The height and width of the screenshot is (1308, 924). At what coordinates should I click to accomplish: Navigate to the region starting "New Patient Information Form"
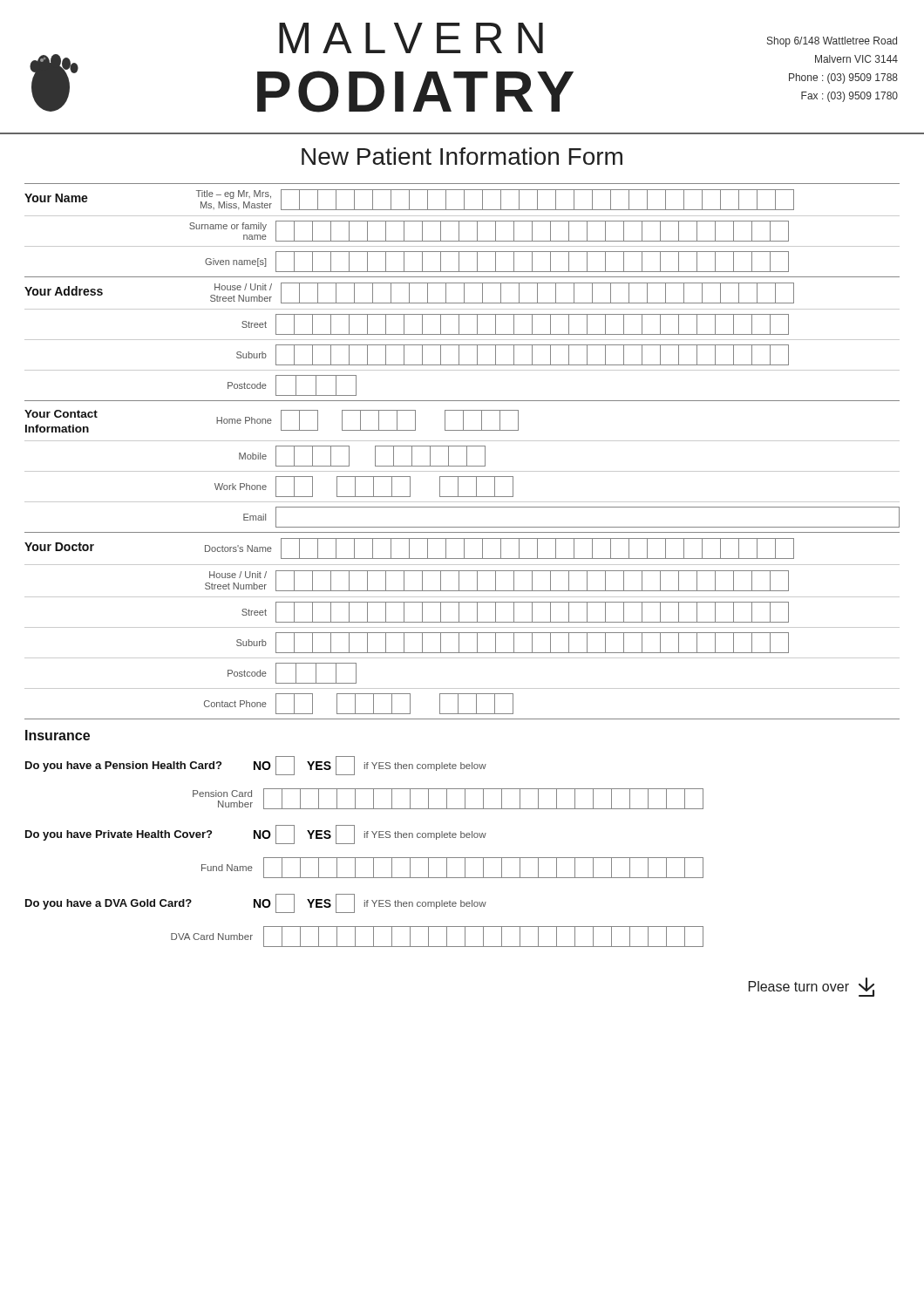(462, 156)
